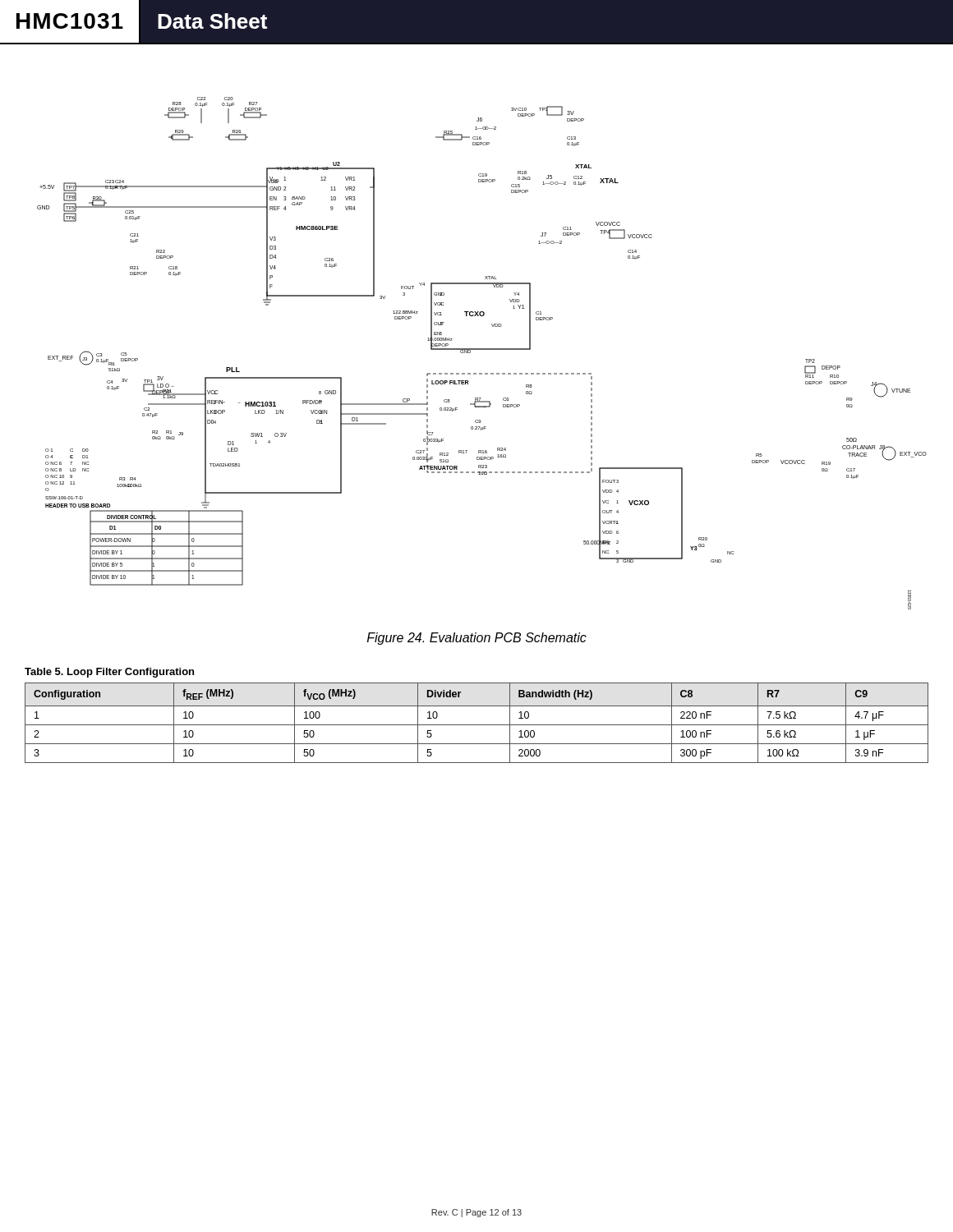Click the schematic
Screen dimensions: 1232x953
(x=476, y=337)
